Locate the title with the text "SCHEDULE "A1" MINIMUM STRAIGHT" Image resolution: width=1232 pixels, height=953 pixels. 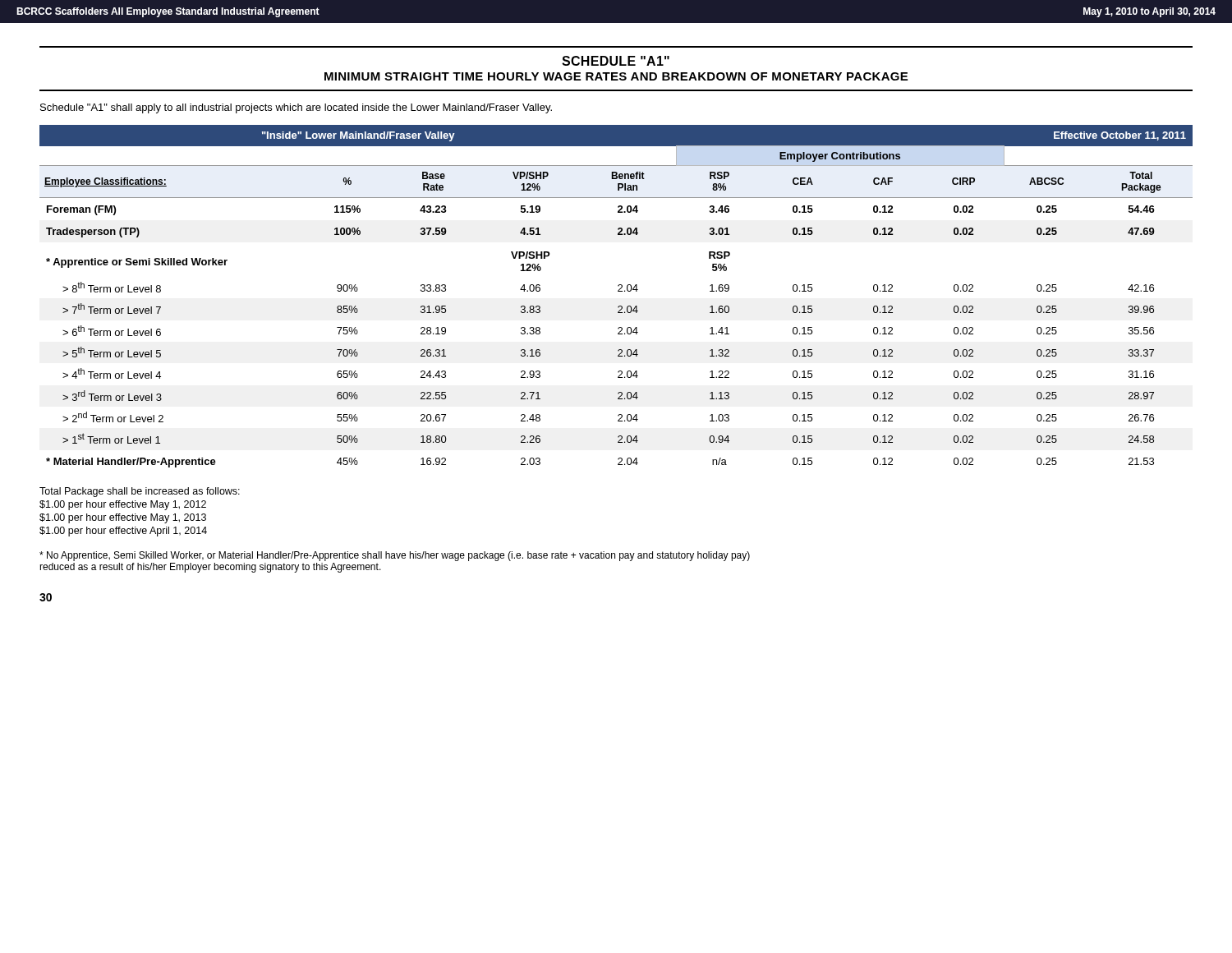click(616, 69)
